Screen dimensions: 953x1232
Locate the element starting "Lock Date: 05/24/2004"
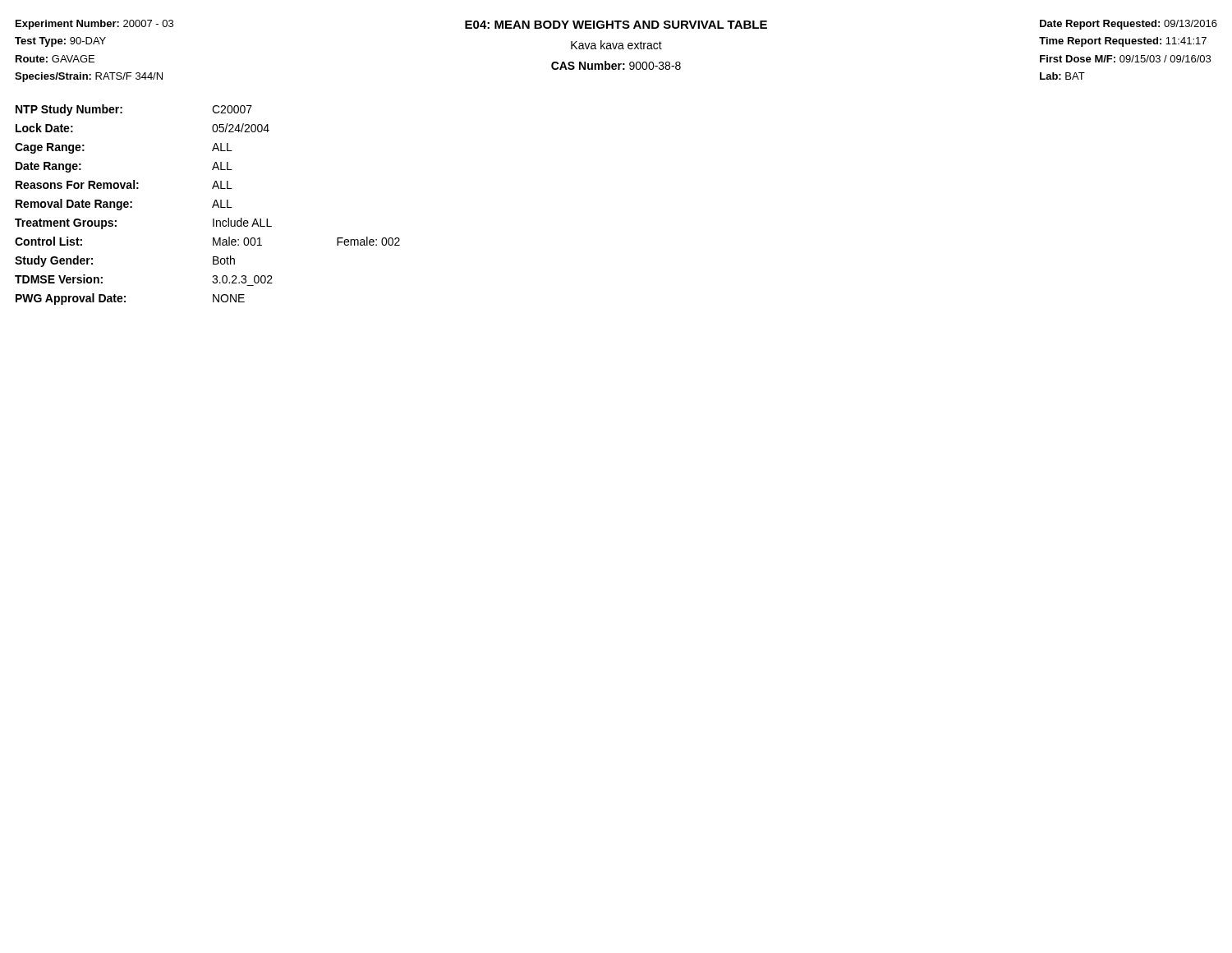point(47,128)
